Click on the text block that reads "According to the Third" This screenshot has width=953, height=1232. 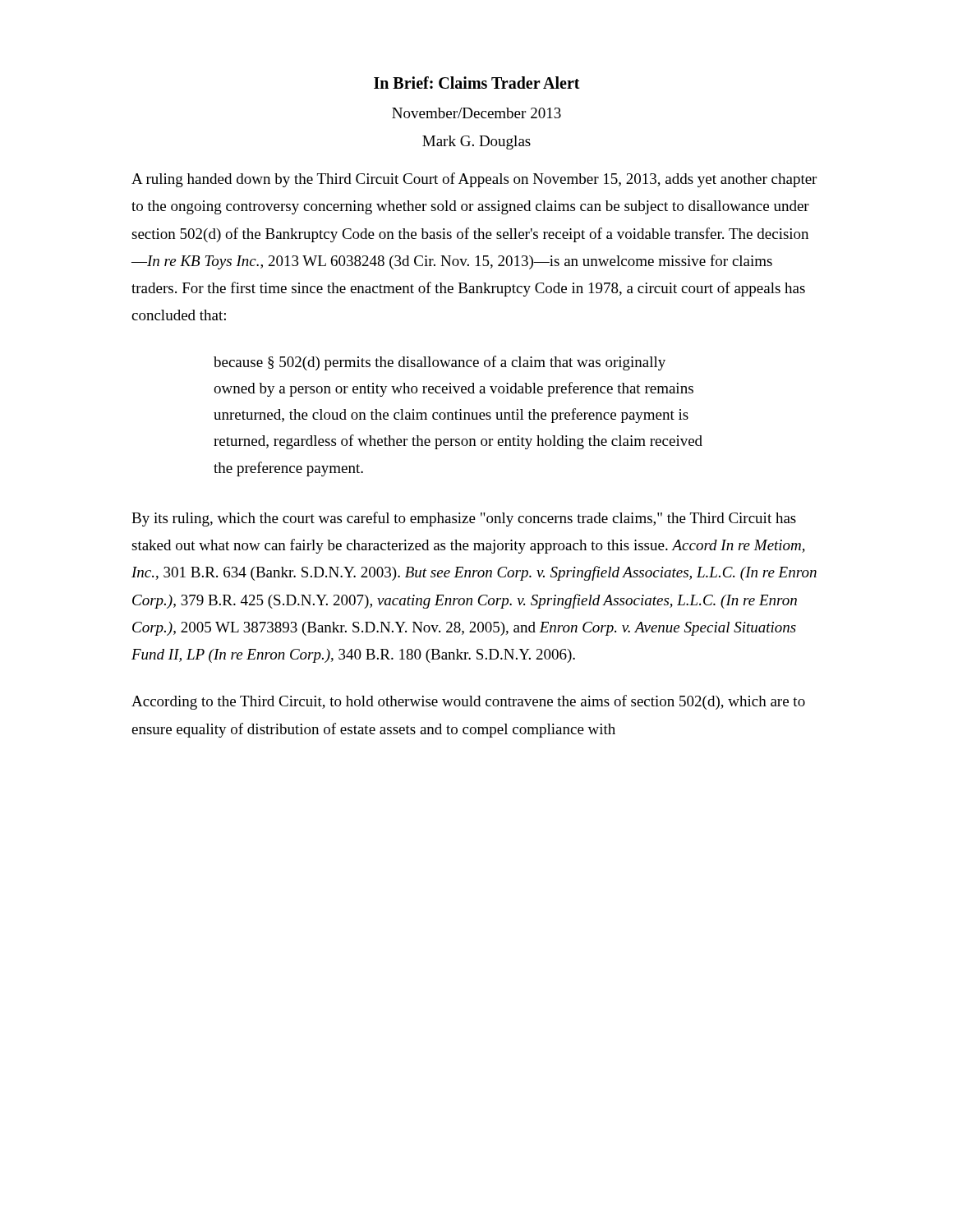[476, 715]
